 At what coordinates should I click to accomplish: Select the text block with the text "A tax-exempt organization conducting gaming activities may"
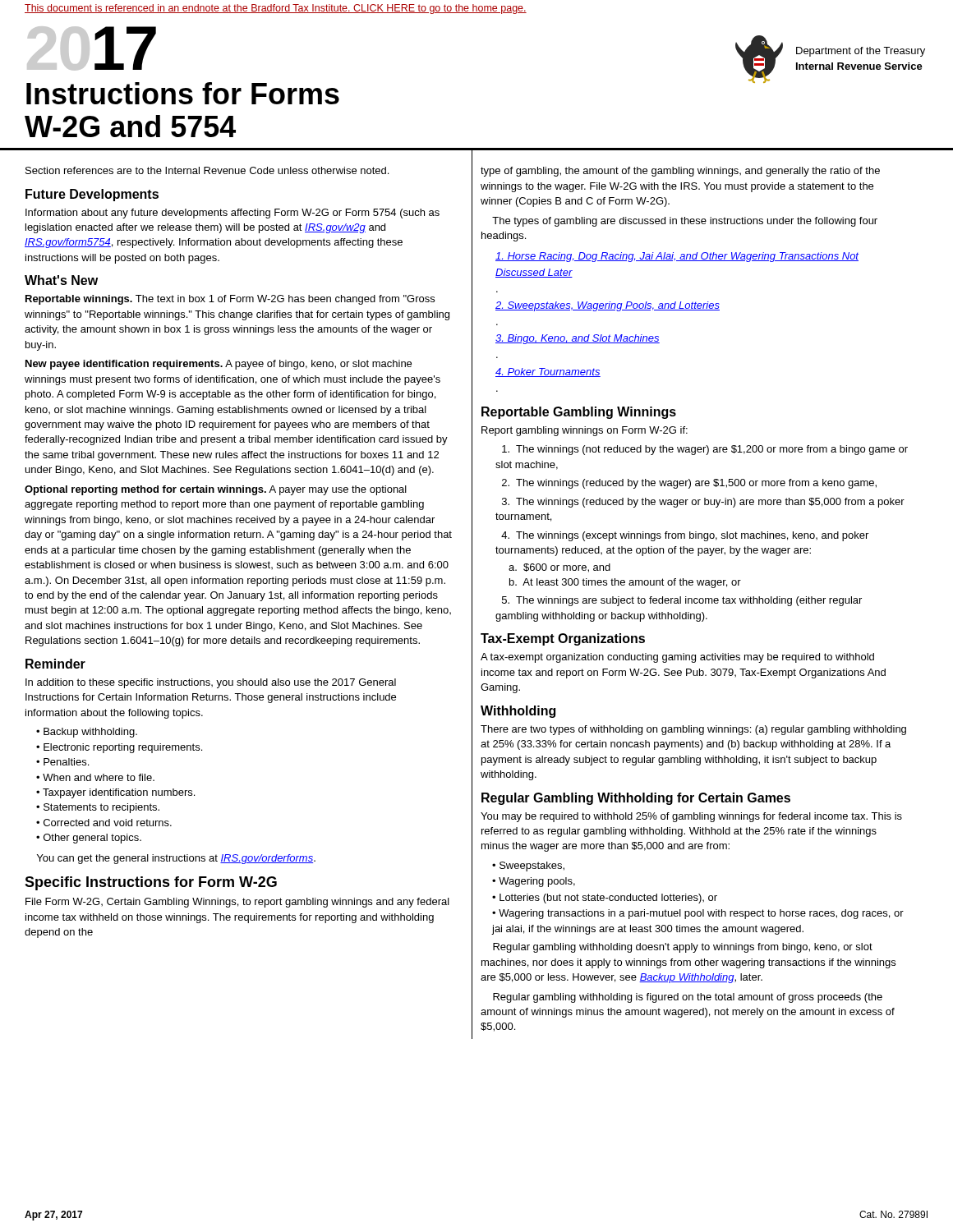pyautogui.click(x=683, y=672)
